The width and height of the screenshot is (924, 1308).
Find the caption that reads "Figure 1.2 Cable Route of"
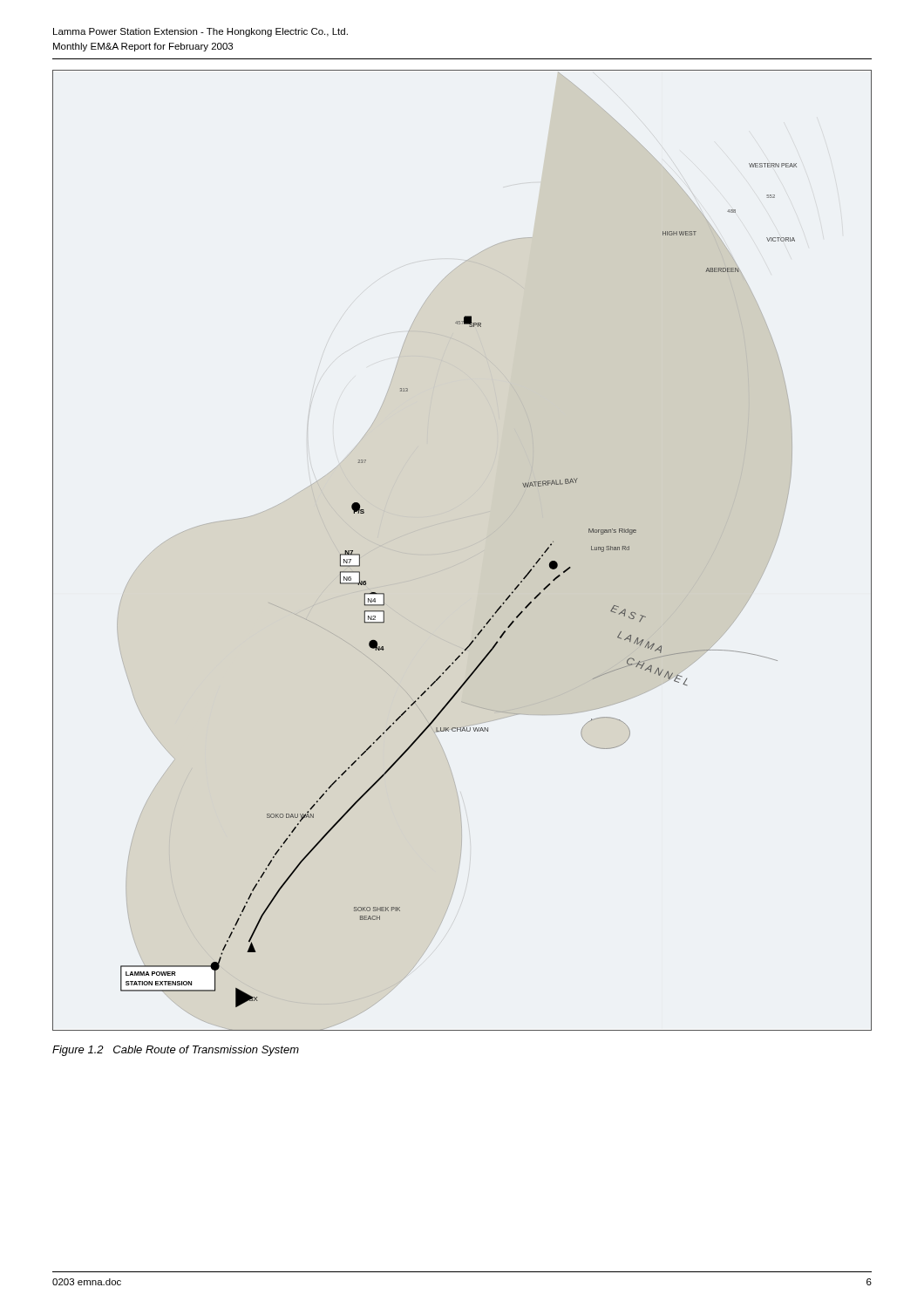(176, 1049)
